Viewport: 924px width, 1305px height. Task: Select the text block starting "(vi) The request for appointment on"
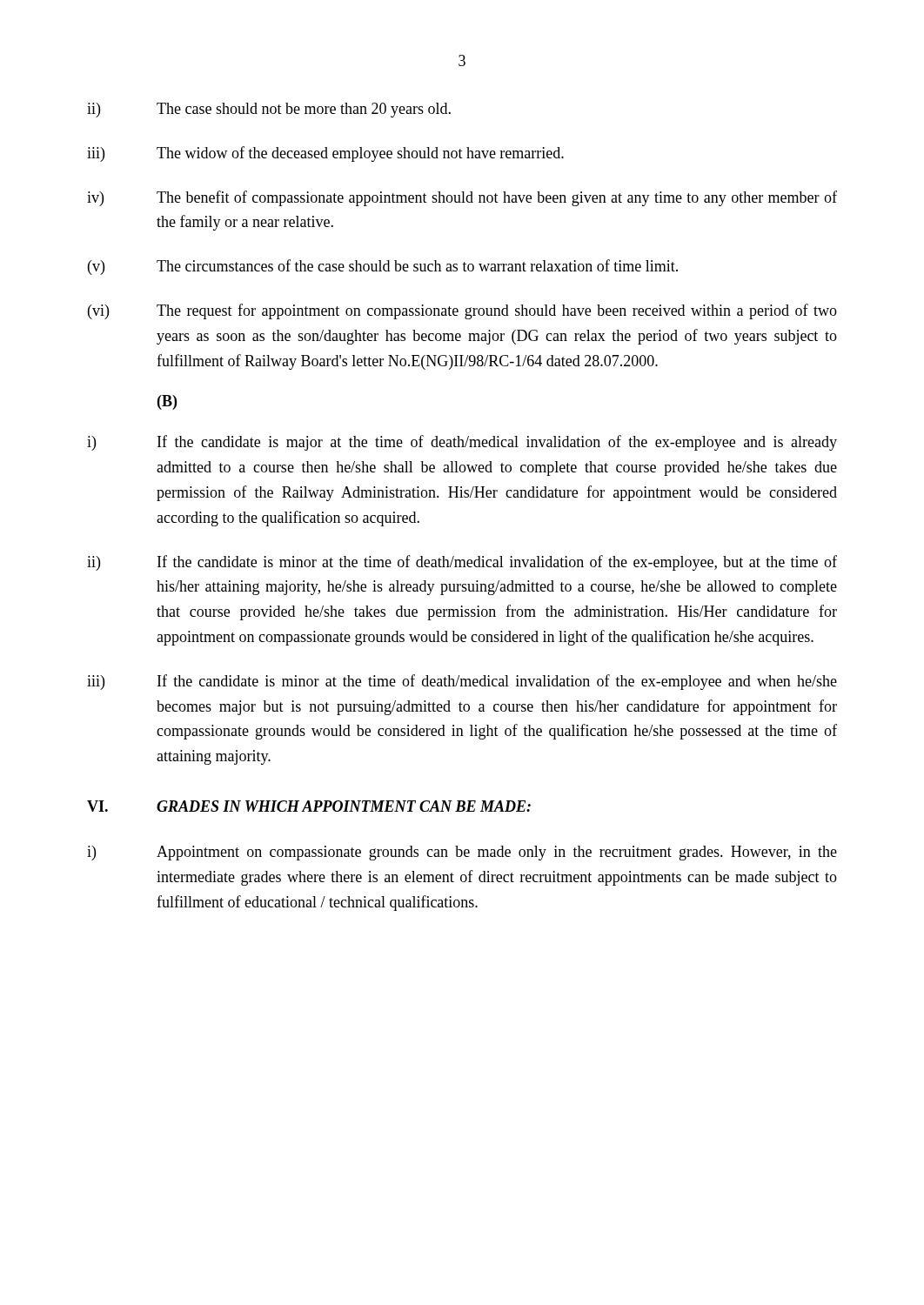tap(462, 336)
